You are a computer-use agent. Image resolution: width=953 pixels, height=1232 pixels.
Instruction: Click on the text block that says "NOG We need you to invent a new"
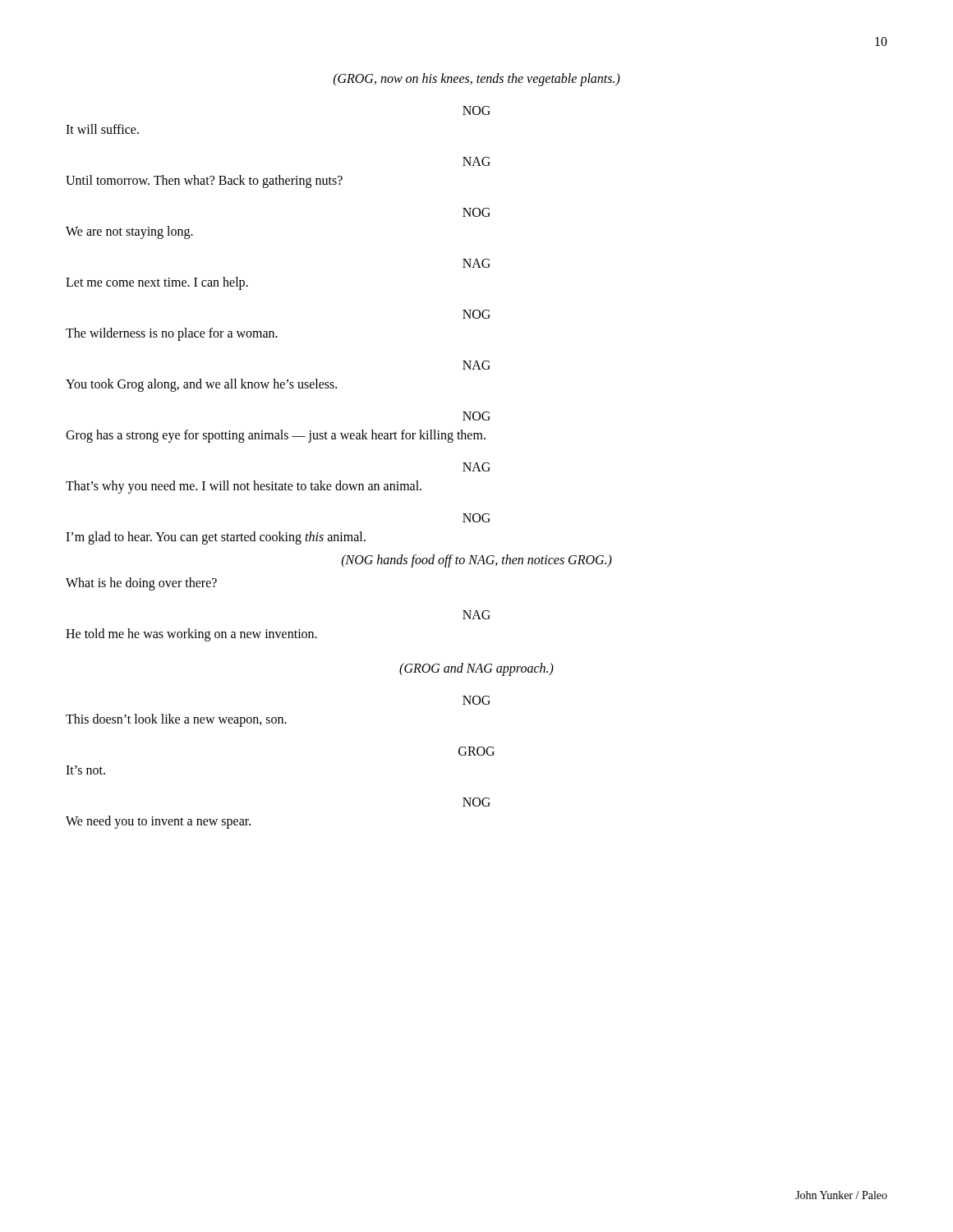(476, 813)
